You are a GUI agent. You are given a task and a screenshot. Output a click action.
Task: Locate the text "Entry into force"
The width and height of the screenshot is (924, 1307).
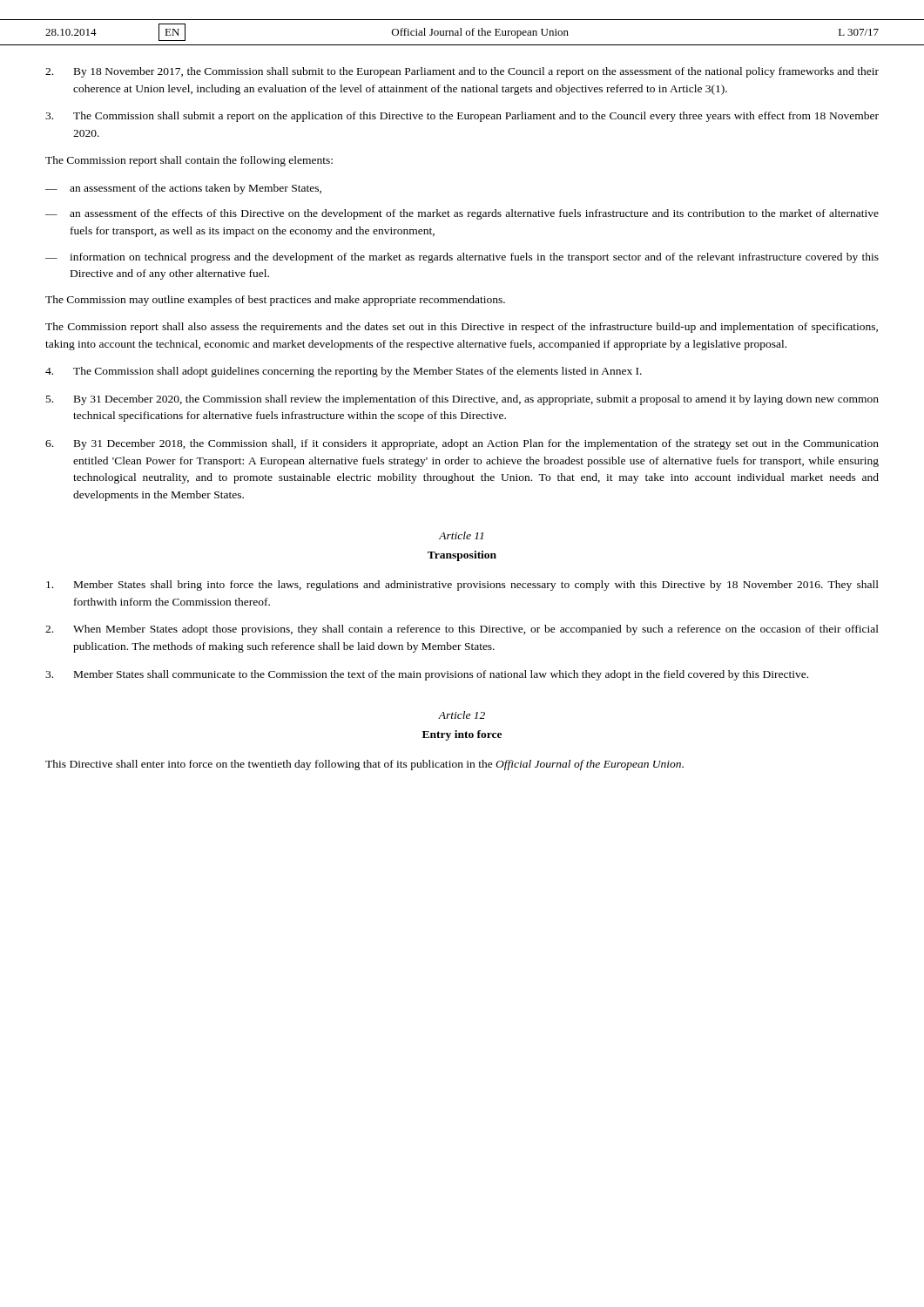point(462,734)
